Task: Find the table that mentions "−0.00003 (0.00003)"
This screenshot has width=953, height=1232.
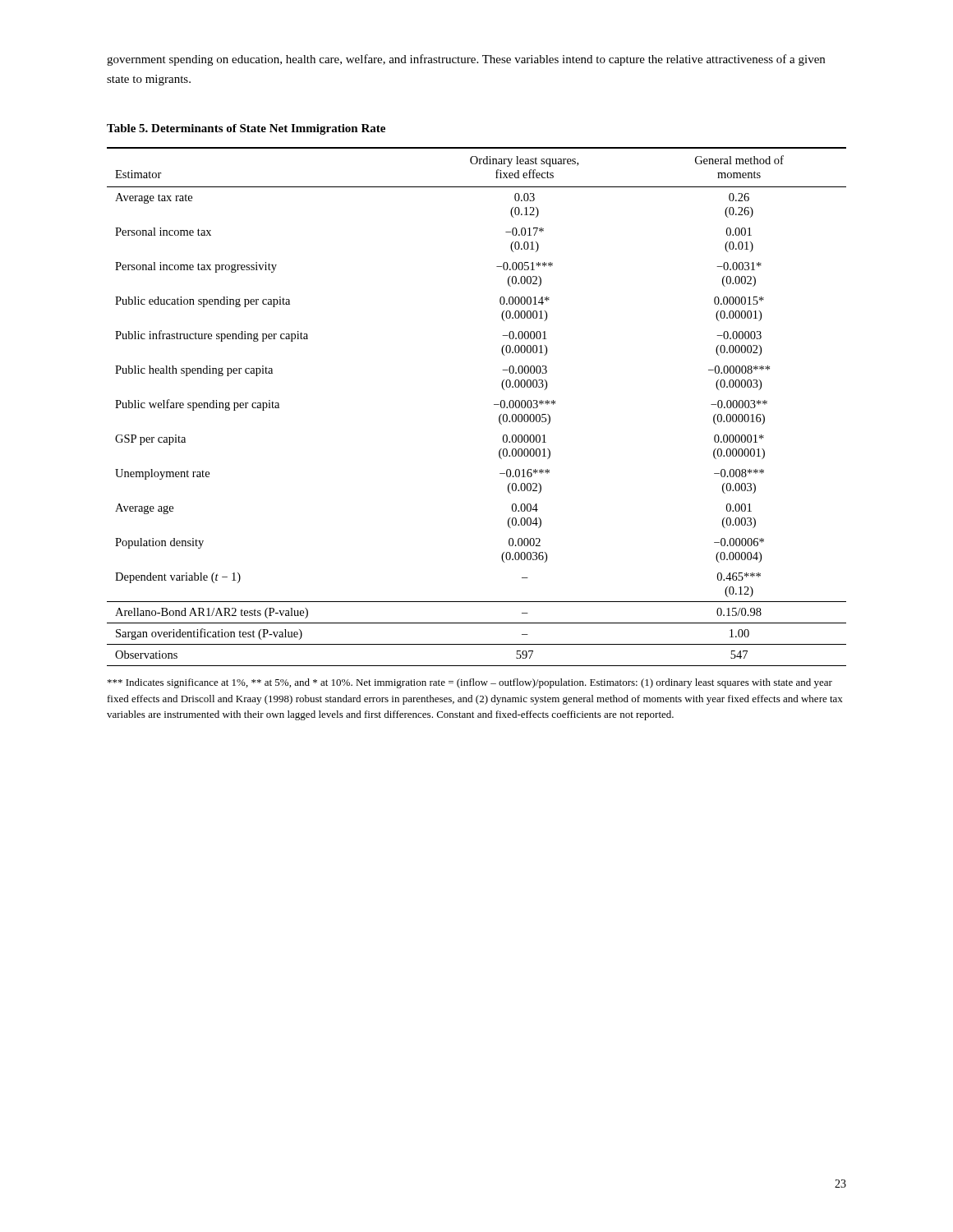Action: pos(476,407)
